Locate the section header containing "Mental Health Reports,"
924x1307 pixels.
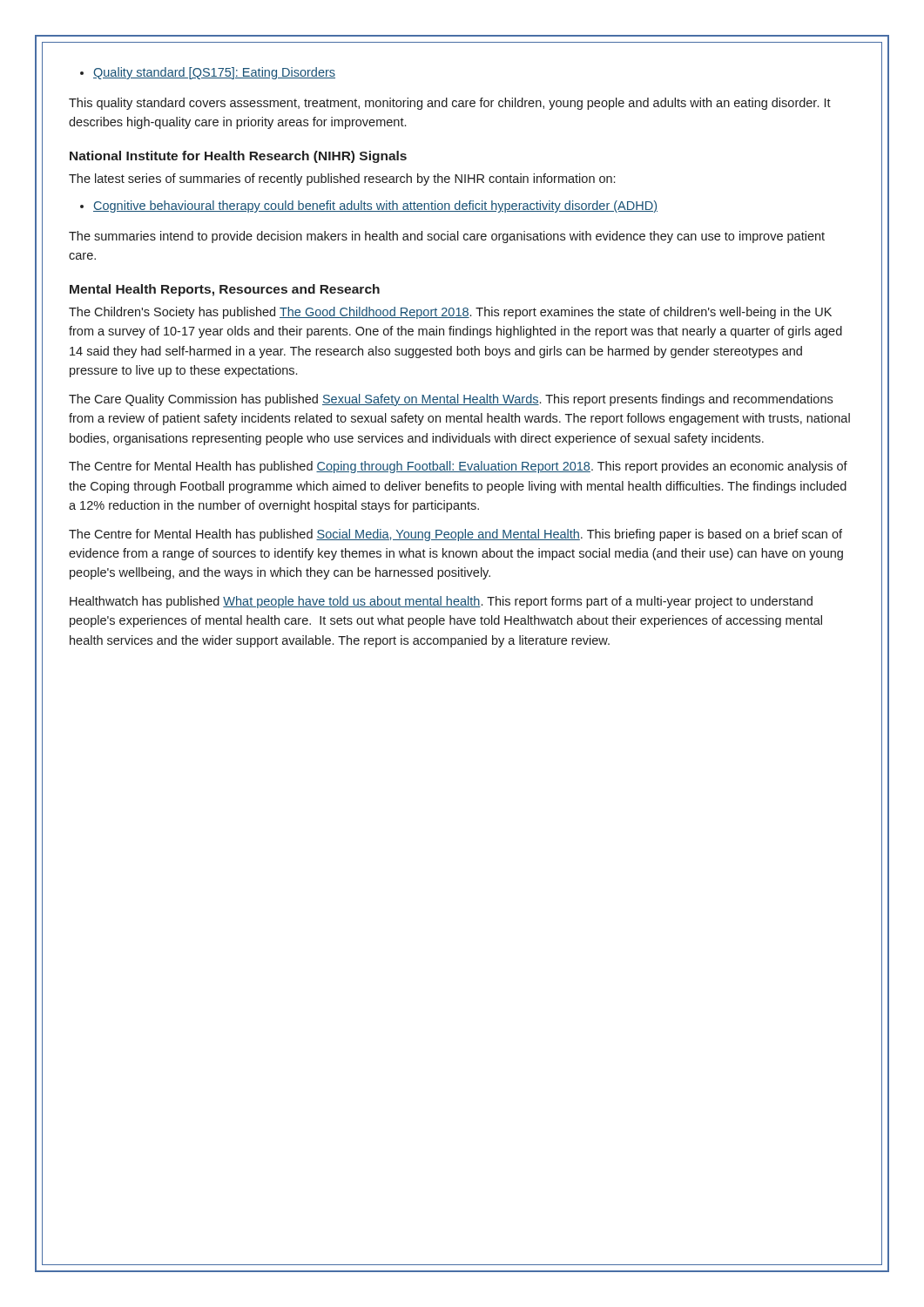[x=224, y=289]
